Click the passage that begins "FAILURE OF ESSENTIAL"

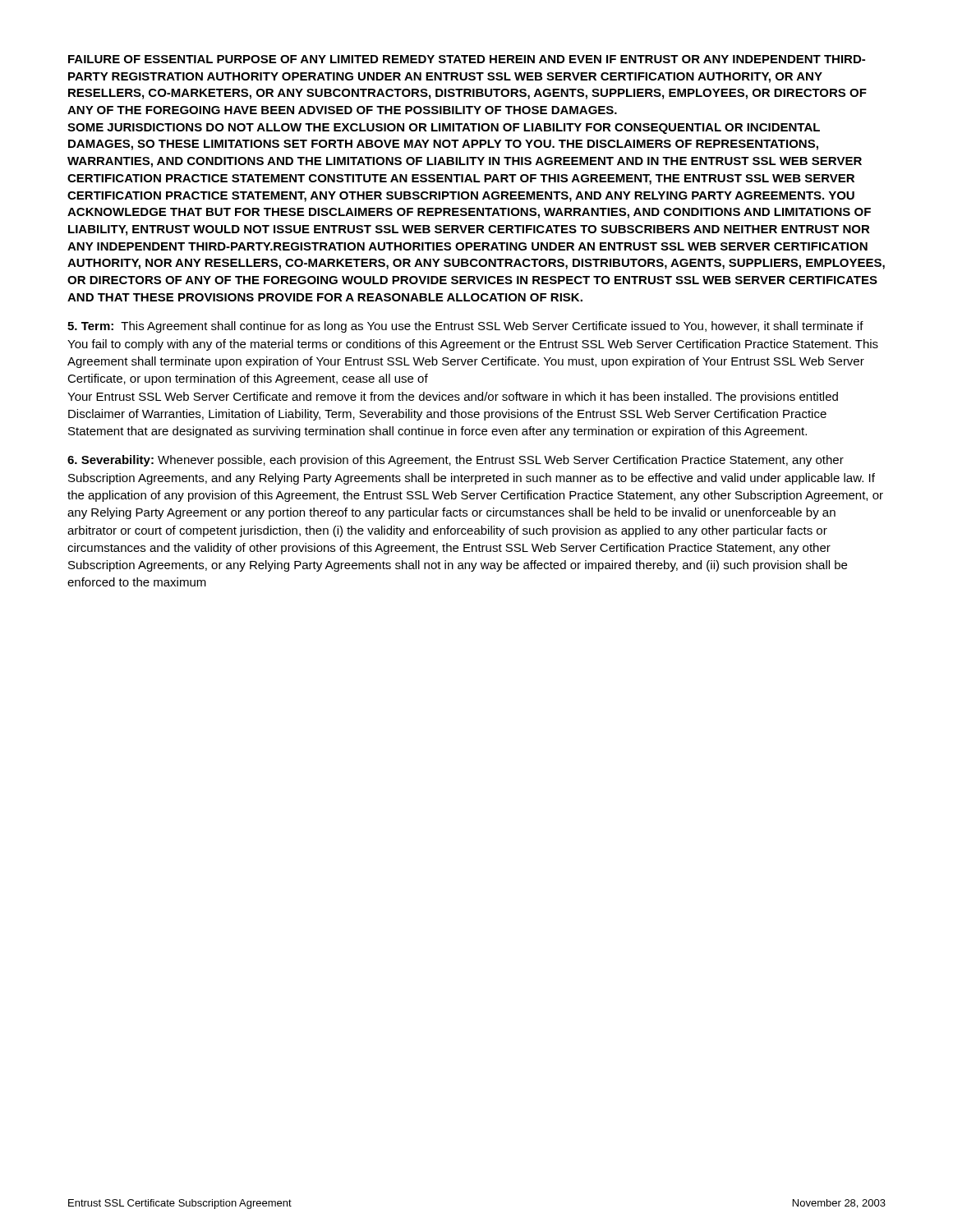[476, 178]
